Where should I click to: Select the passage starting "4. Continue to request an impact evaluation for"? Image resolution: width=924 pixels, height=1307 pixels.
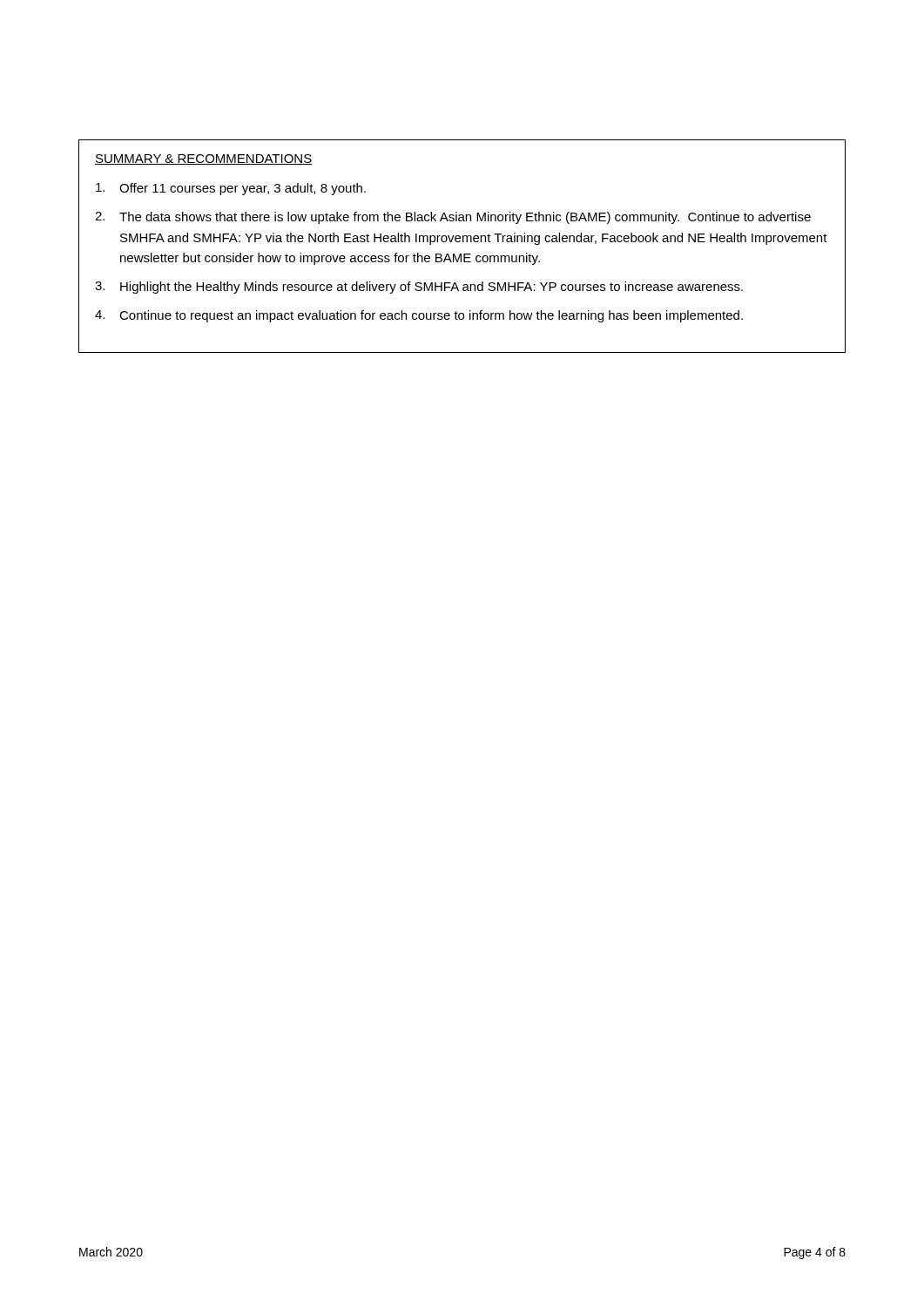(x=419, y=315)
